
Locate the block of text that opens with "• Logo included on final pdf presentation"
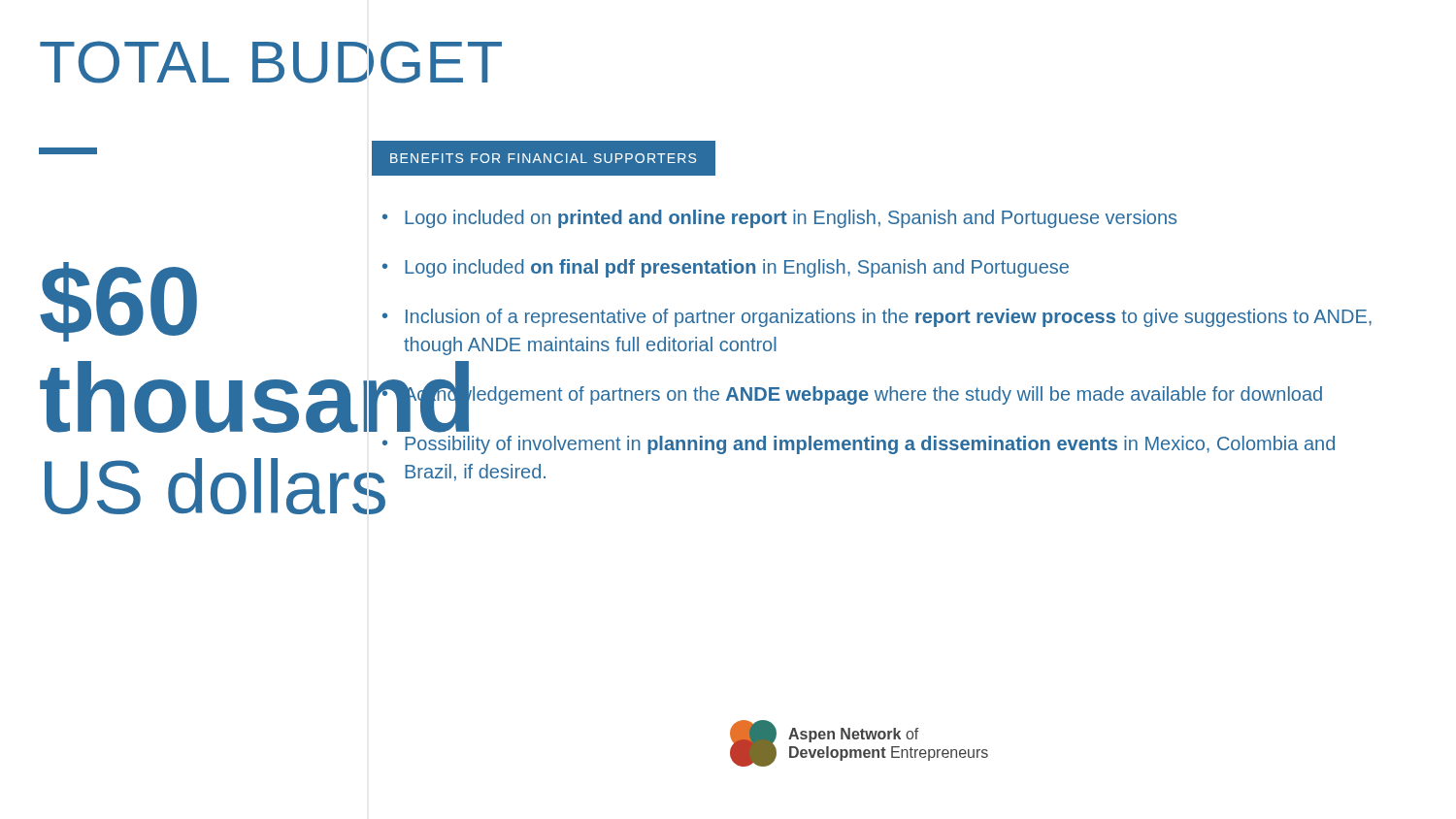(726, 267)
